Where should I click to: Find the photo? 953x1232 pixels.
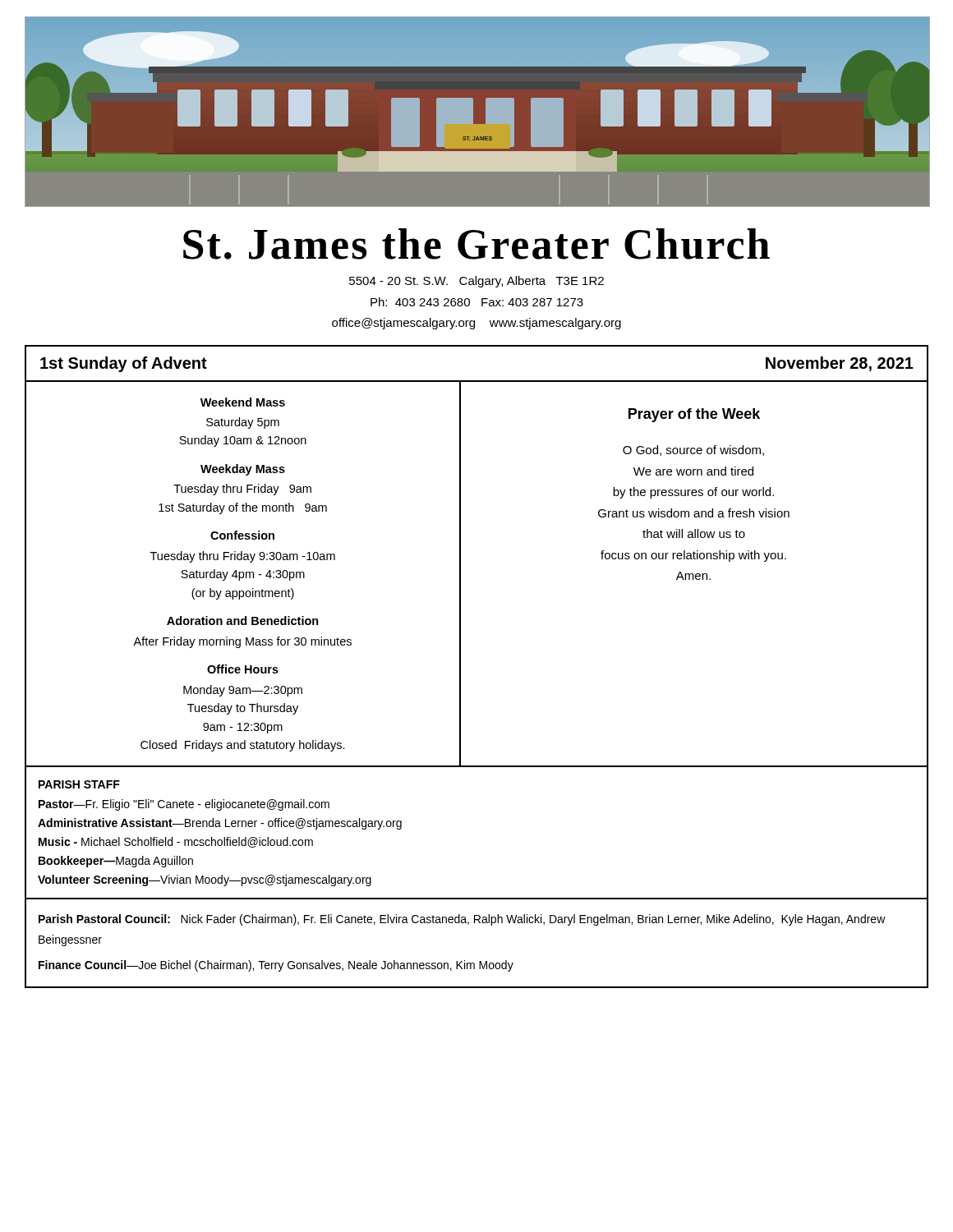pos(477,112)
